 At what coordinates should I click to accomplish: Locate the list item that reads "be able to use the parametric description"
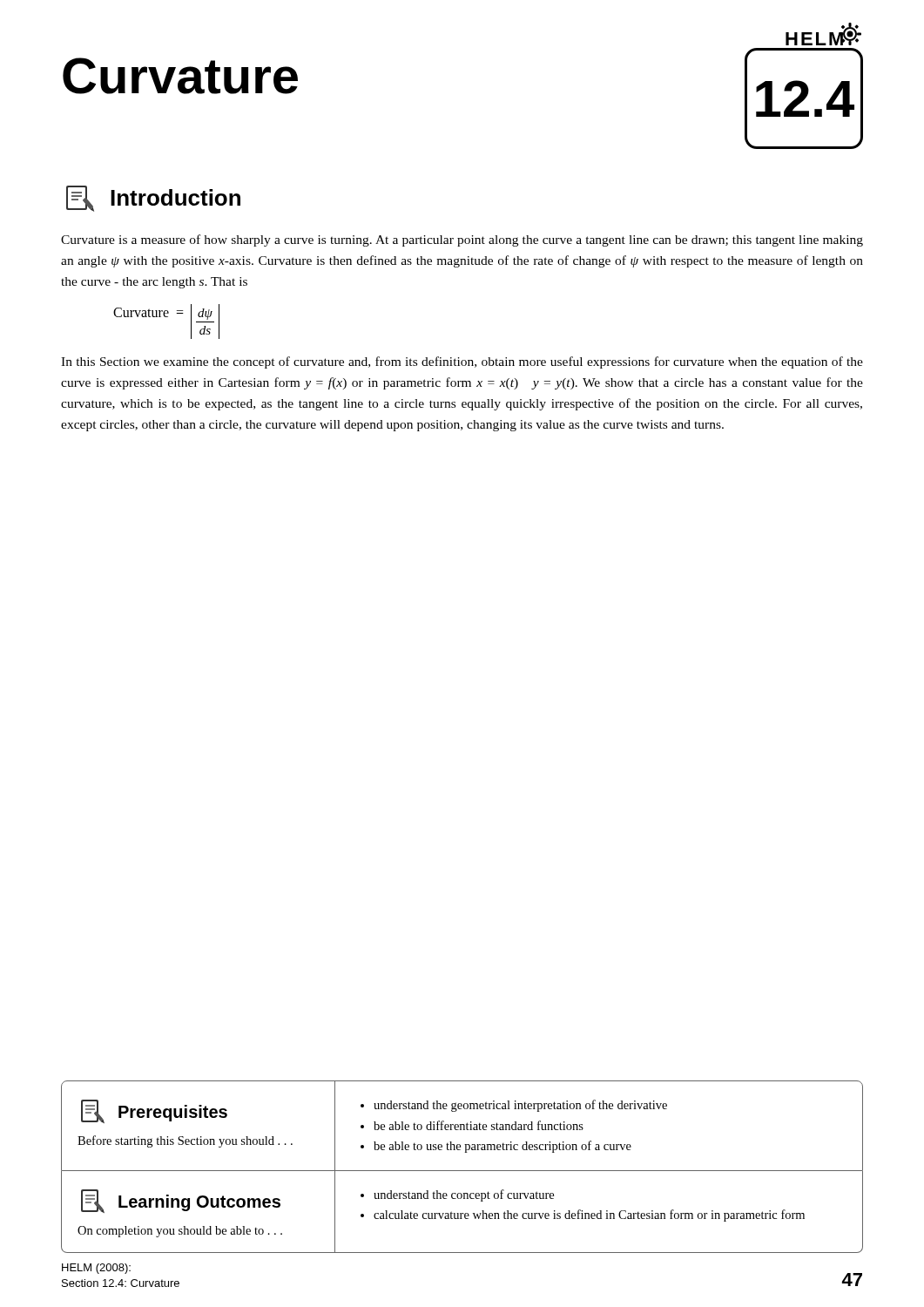coord(502,1146)
